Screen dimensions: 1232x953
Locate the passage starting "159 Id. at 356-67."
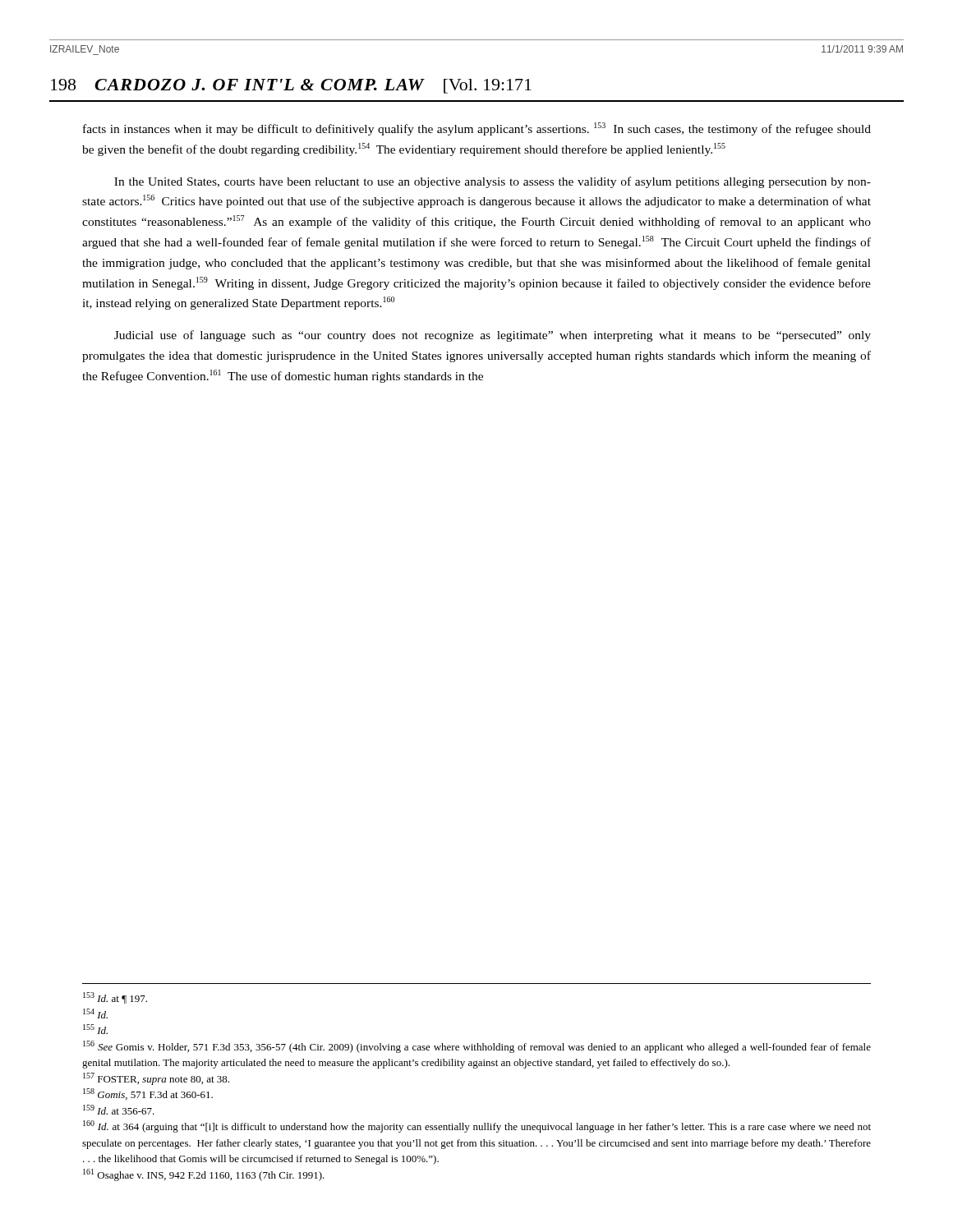pos(119,1110)
